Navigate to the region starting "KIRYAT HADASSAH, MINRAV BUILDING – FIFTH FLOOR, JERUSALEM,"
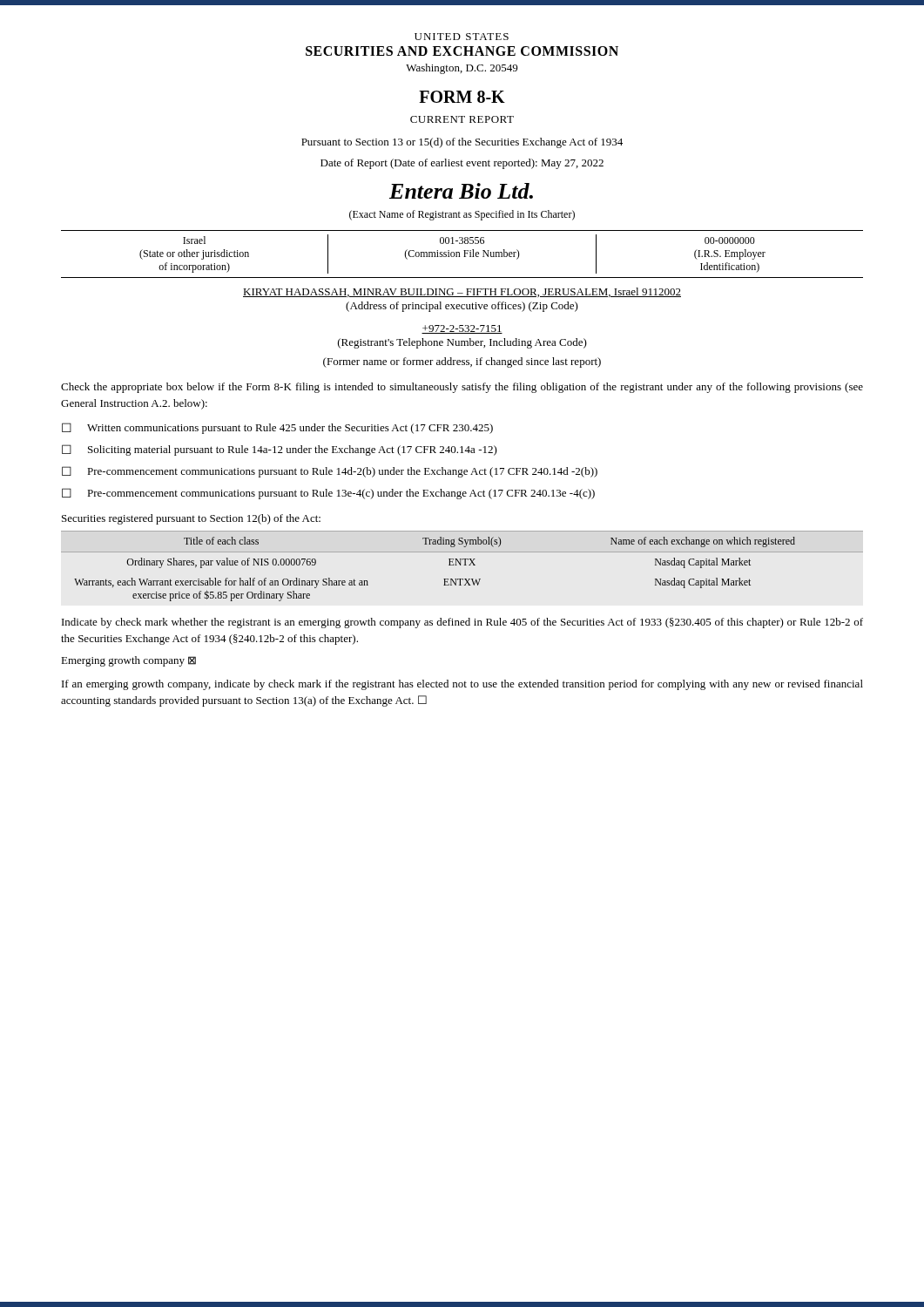The image size is (924, 1307). (x=462, y=298)
